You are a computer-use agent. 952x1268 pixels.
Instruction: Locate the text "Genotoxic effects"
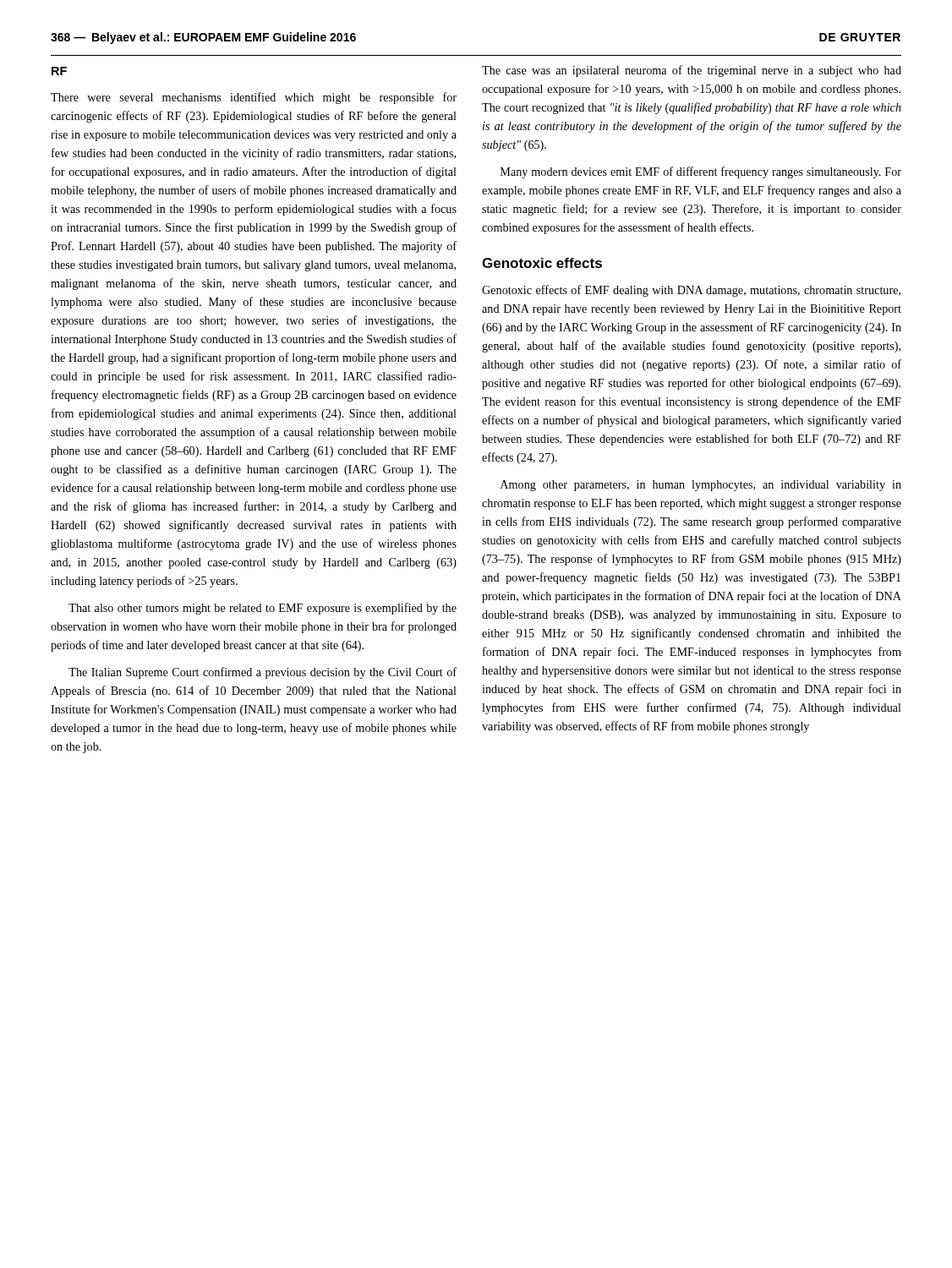[542, 263]
